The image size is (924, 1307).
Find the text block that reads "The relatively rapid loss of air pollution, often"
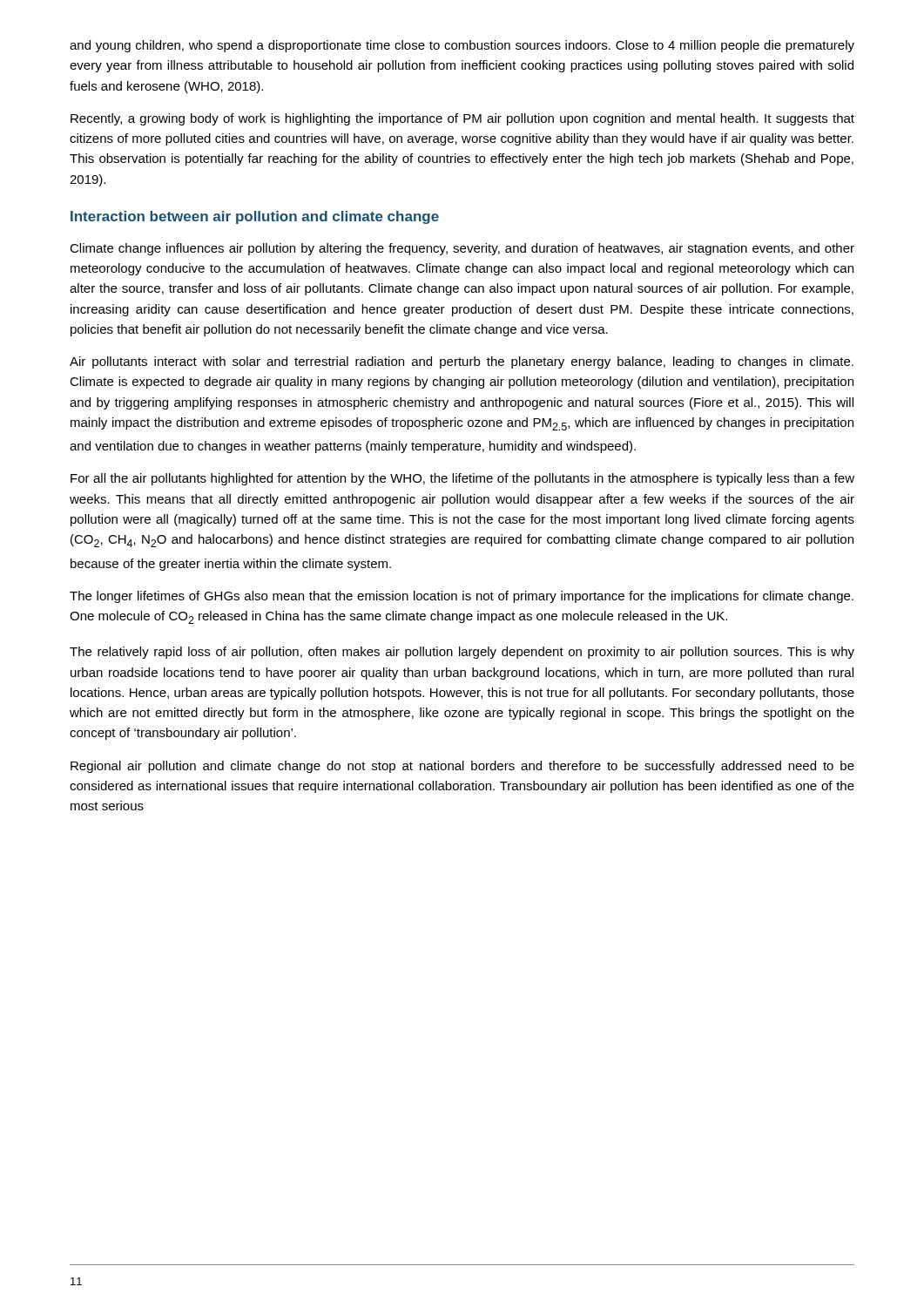(462, 692)
